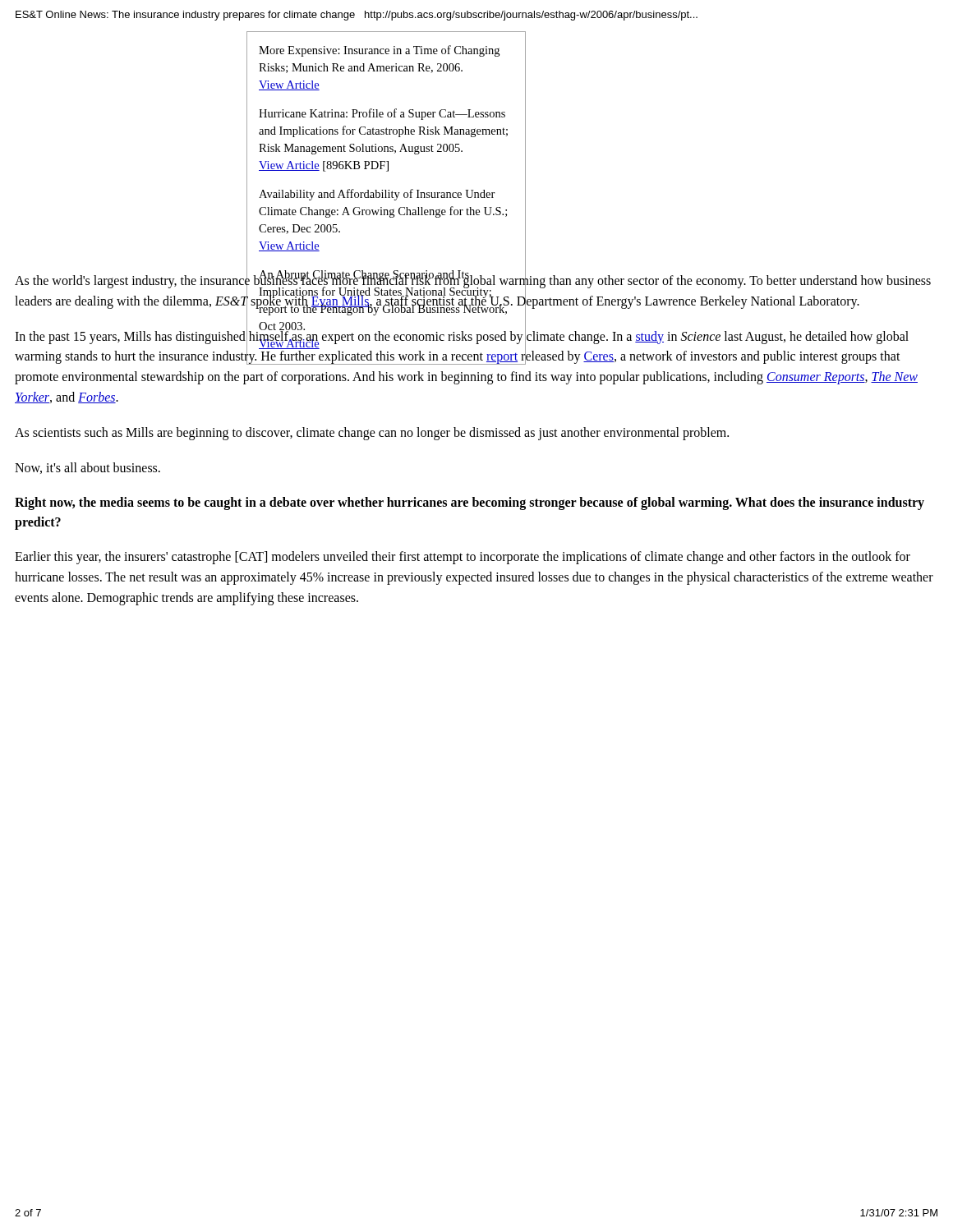
Task: Click the passage that begins "Earlier this year, the insurers' catastrophe [CAT]"
Action: coord(476,578)
